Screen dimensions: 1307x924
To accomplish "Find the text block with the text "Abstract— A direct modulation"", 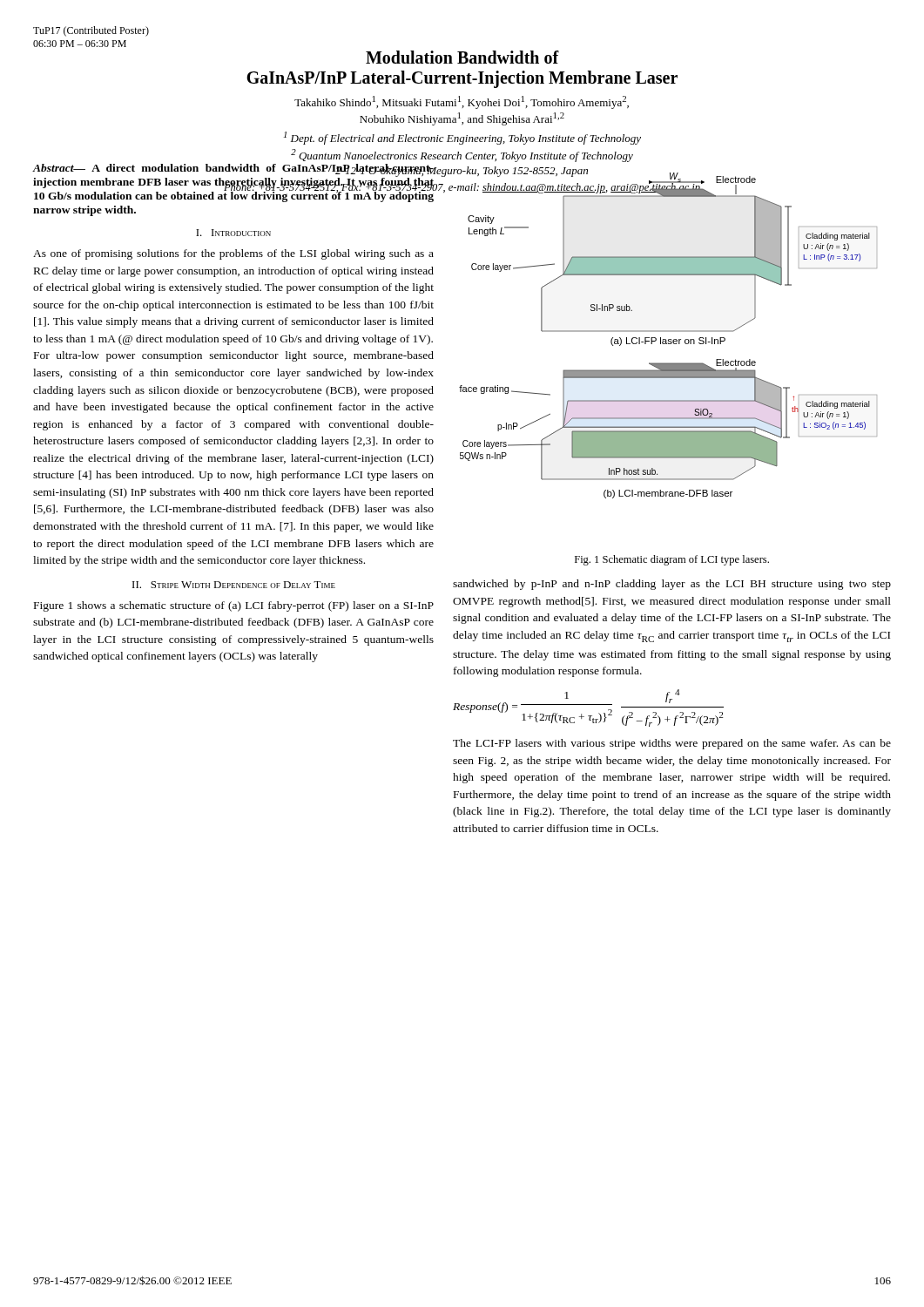I will [233, 189].
